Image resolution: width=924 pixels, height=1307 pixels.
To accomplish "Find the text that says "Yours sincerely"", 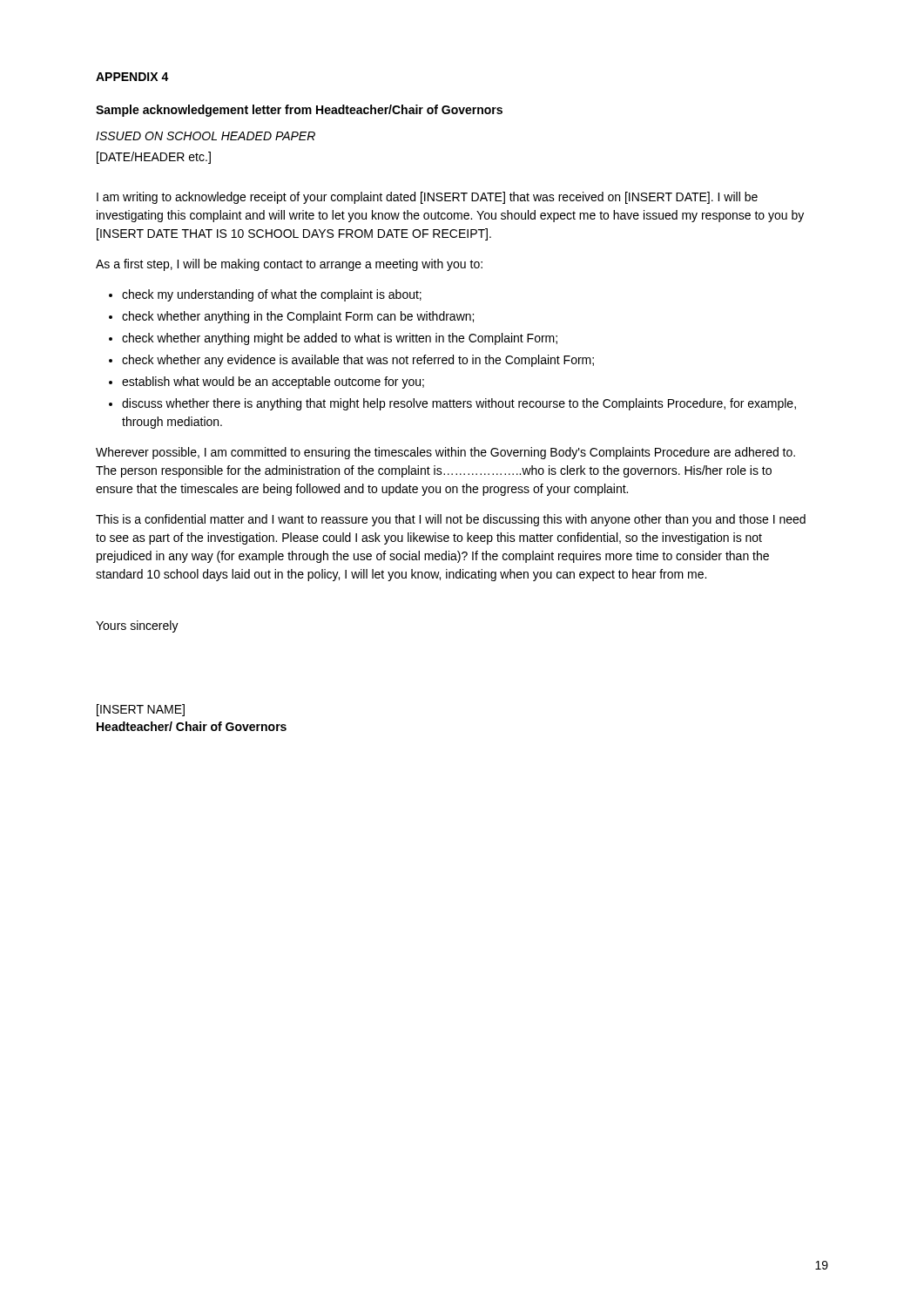I will (x=137, y=626).
